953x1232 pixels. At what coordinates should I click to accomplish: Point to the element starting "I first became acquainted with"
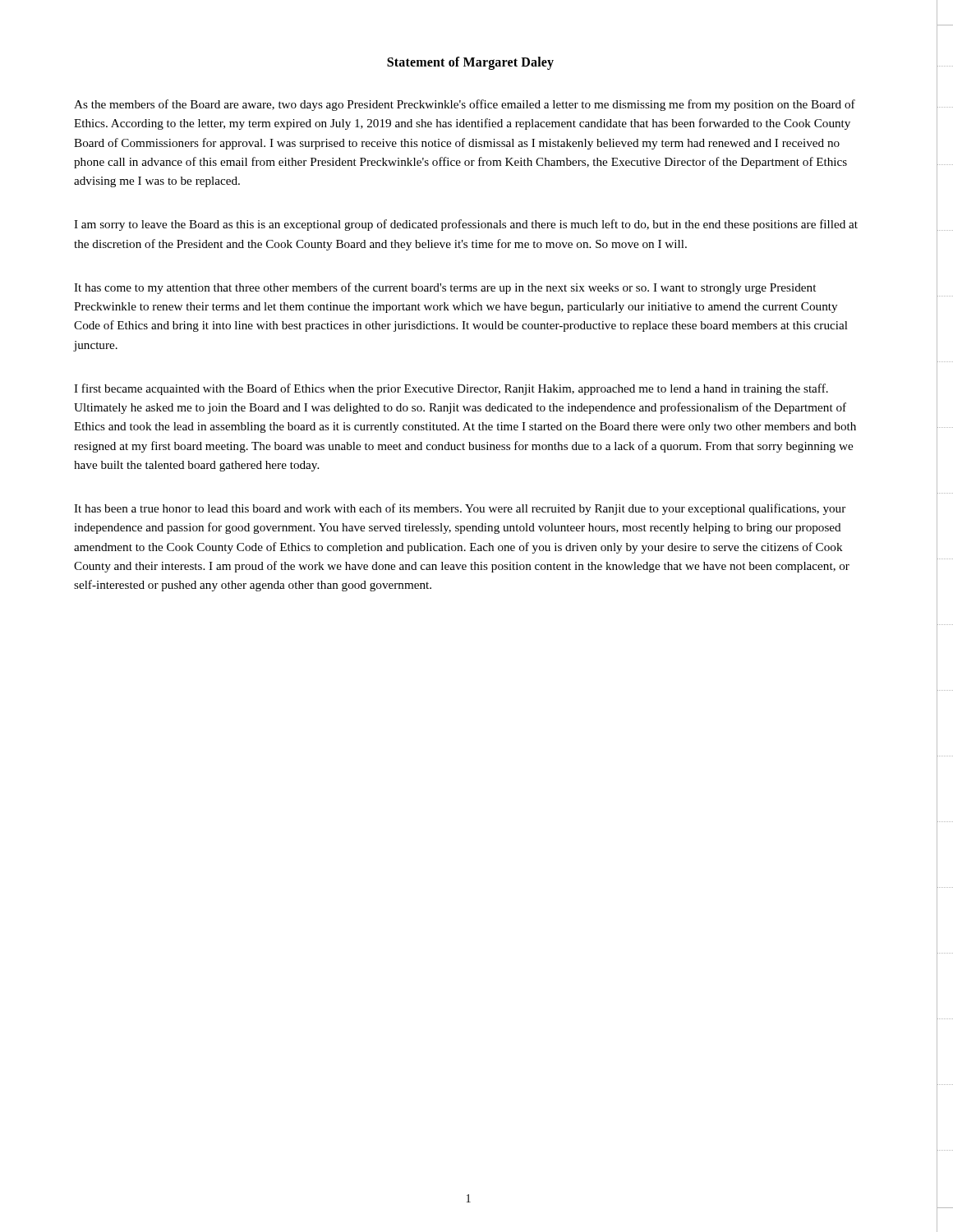click(465, 426)
